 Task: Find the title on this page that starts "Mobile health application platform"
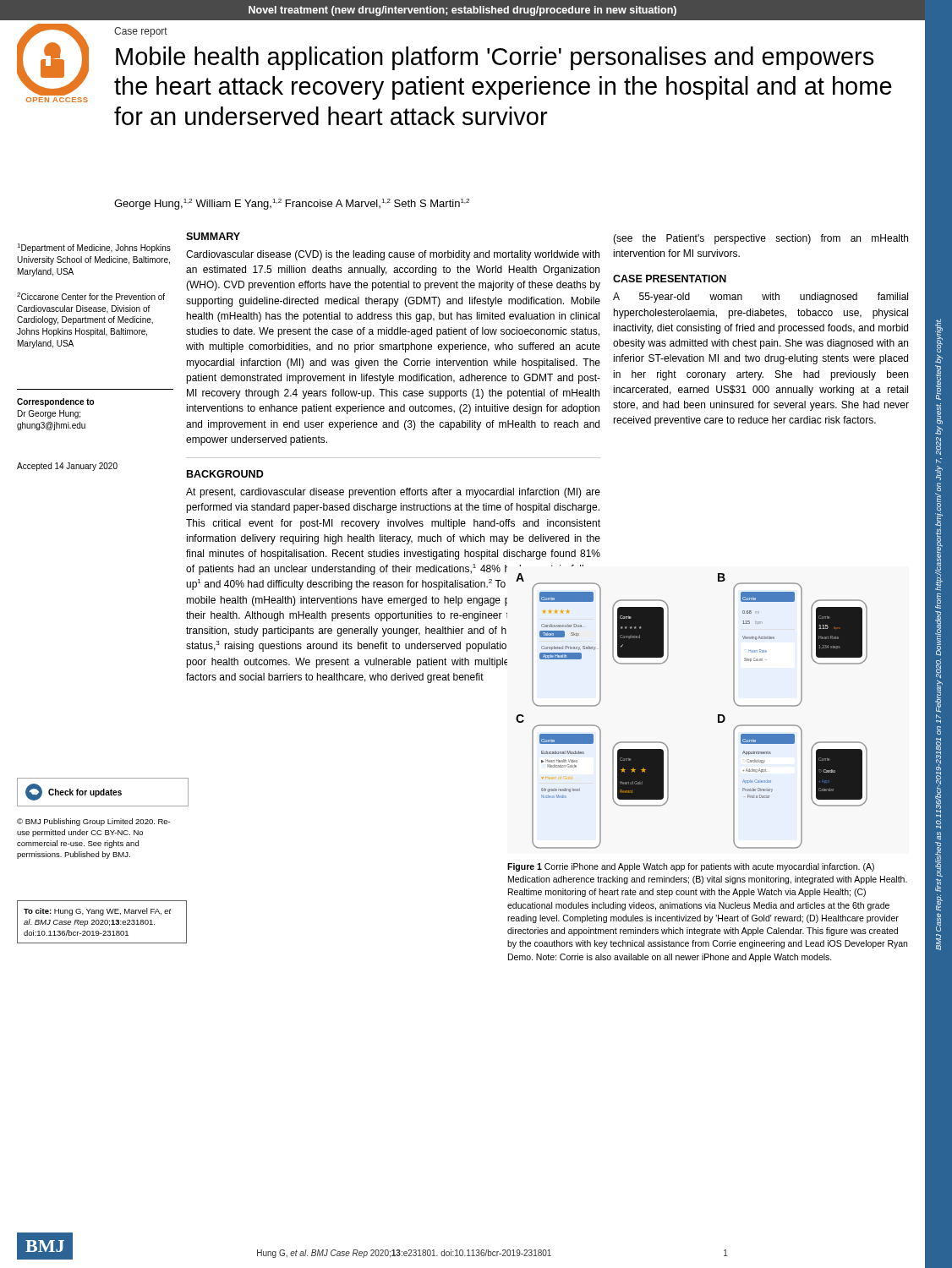click(503, 87)
